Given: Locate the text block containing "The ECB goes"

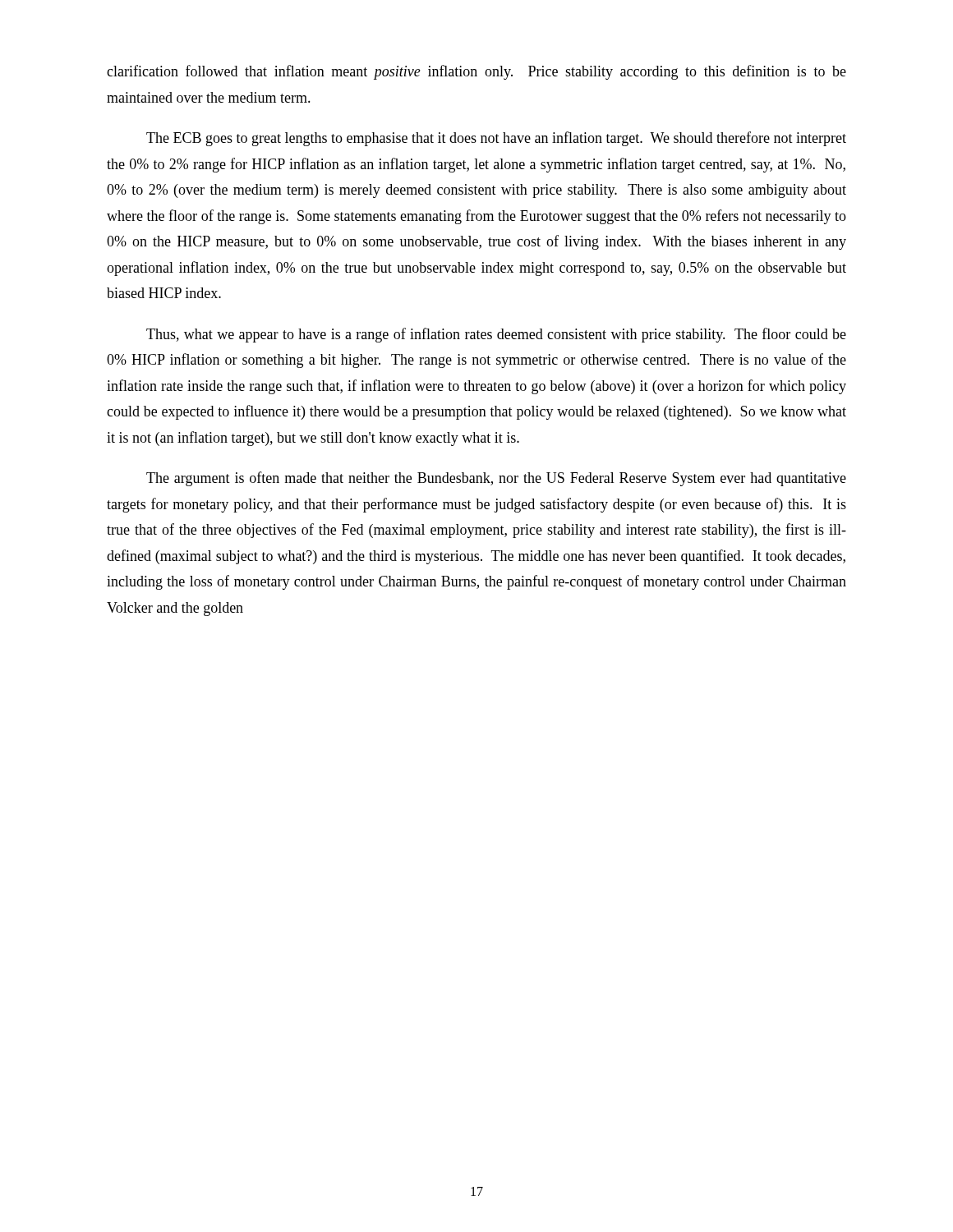Looking at the screenshot, I should click(x=476, y=216).
